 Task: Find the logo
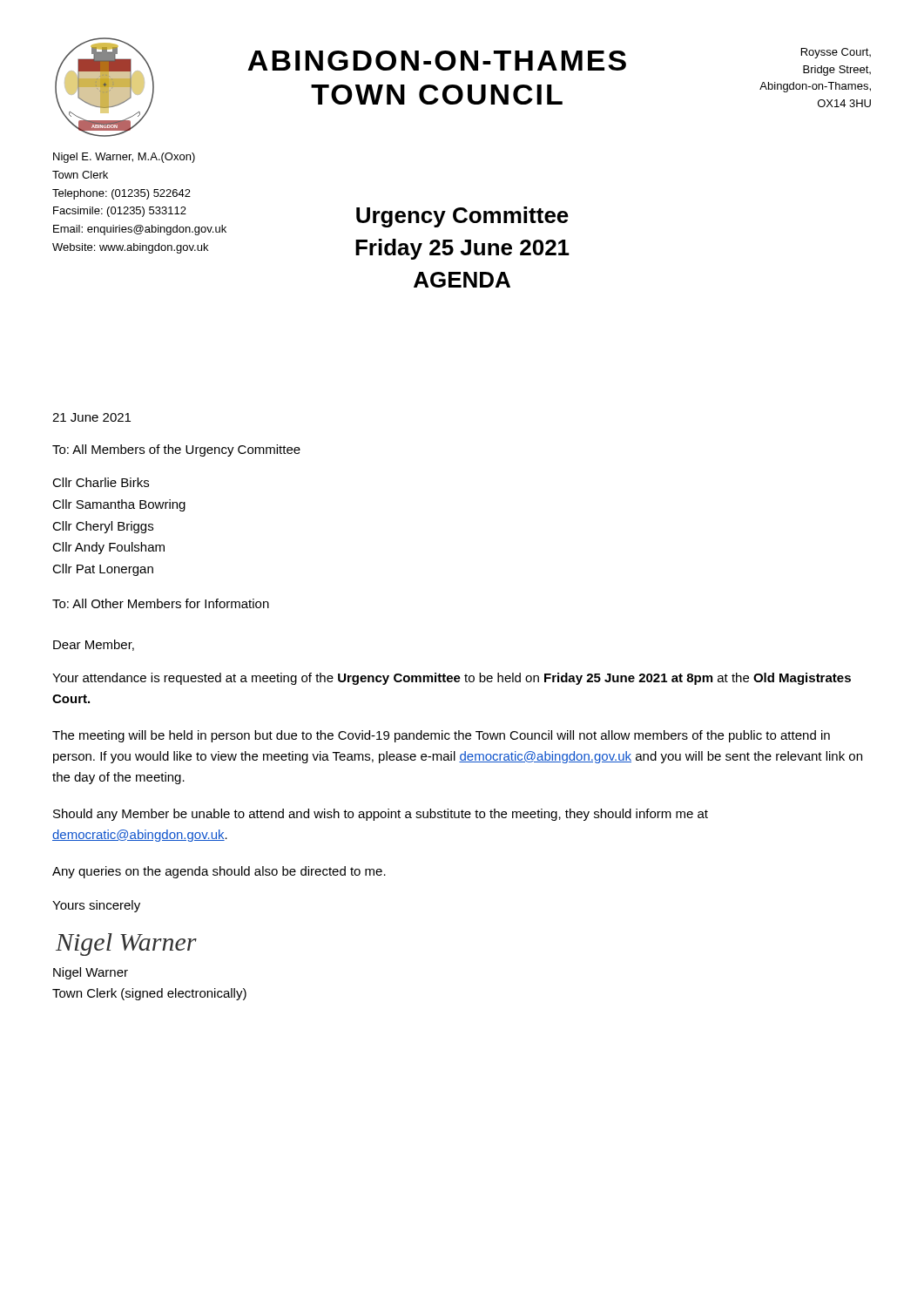tap(115, 88)
